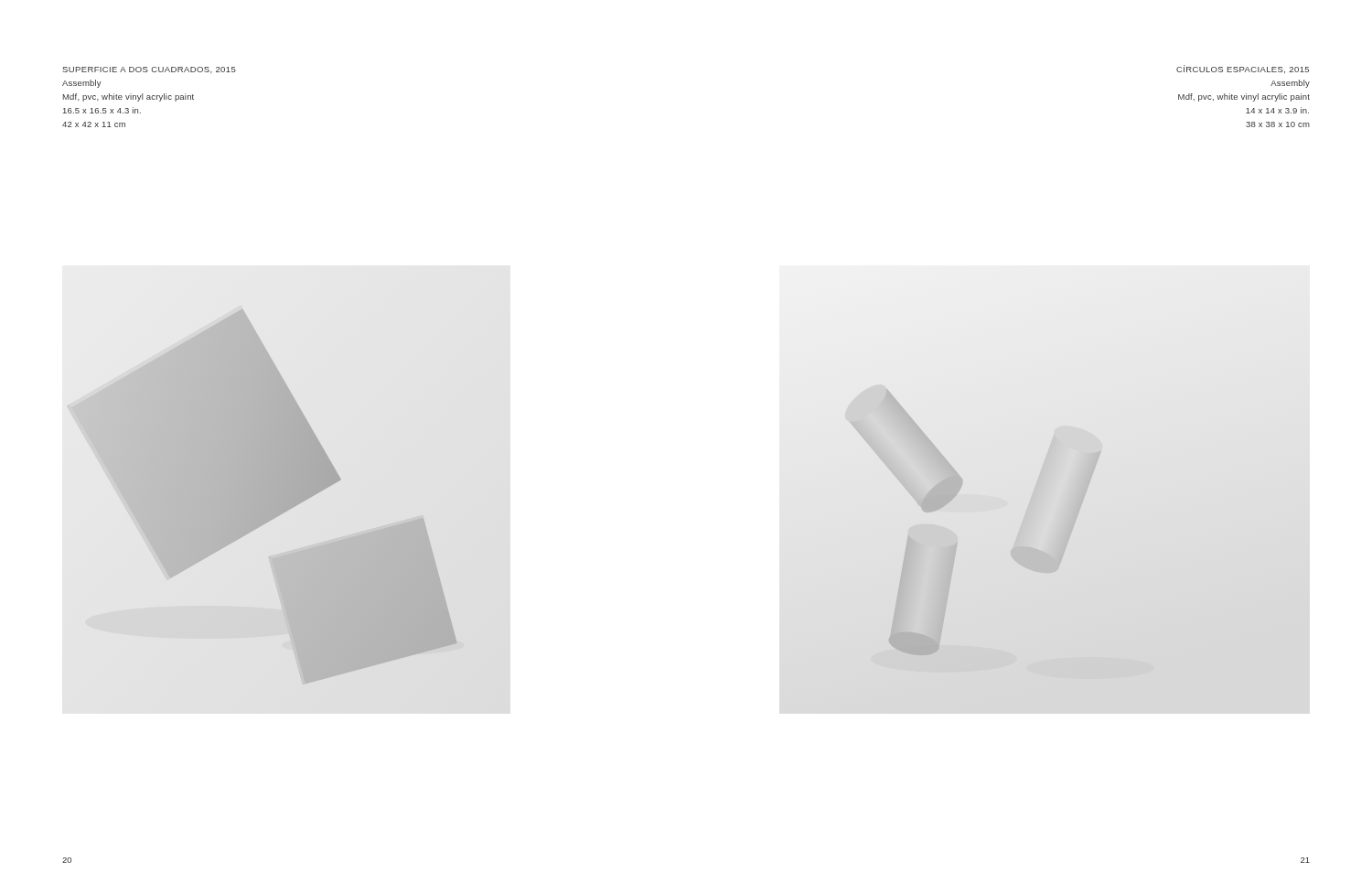This screenshot has height=894, width=1372.
Task: Point to the text block starting "SUPERFICIE A DOS CUADRADOS, 2015 Assembly"
Action: click(149, 70)
